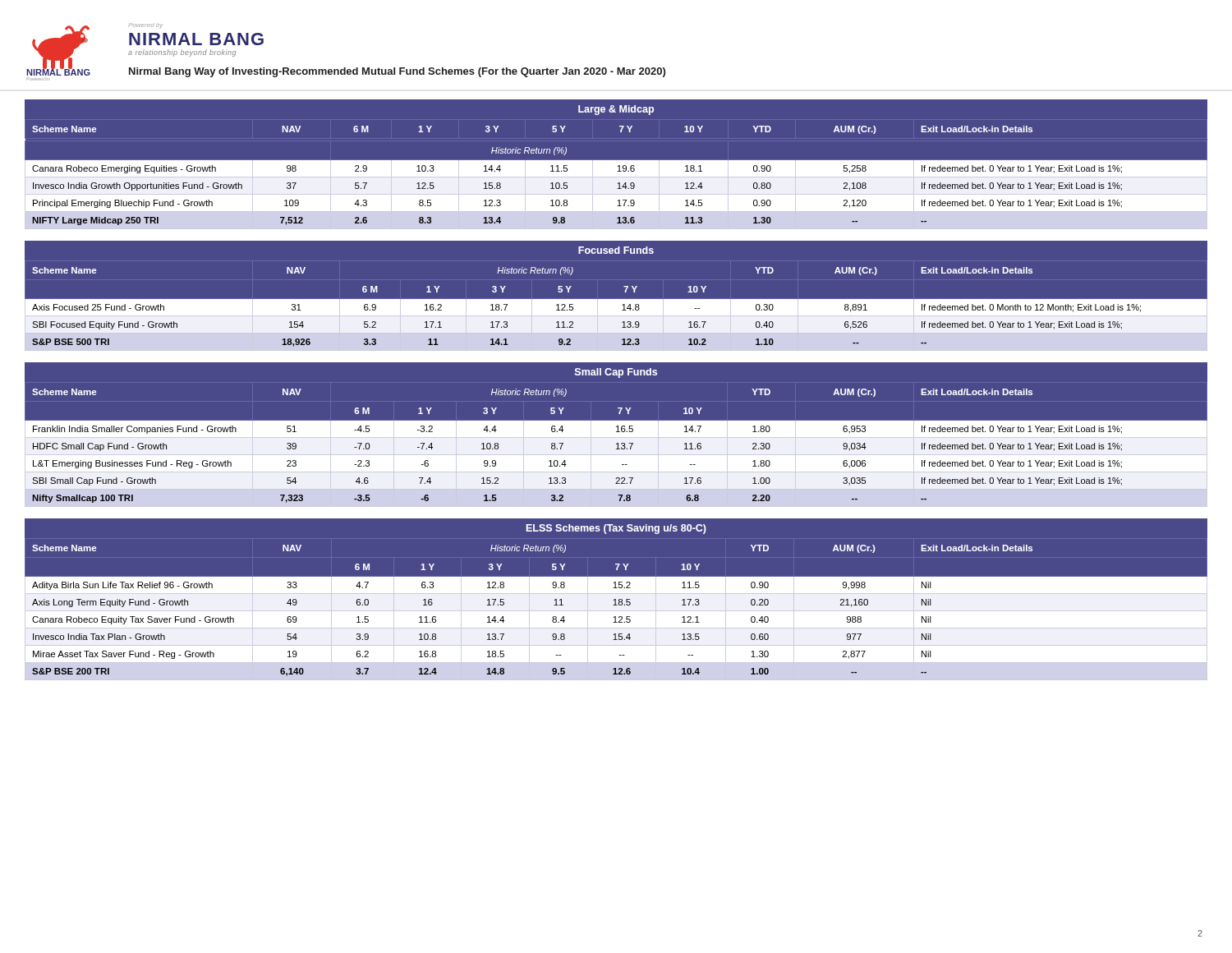Click on the table containing "Invesco India Tax Plan -"
This screenshot has width=1232, height=953.
click(x=616, y=609)
